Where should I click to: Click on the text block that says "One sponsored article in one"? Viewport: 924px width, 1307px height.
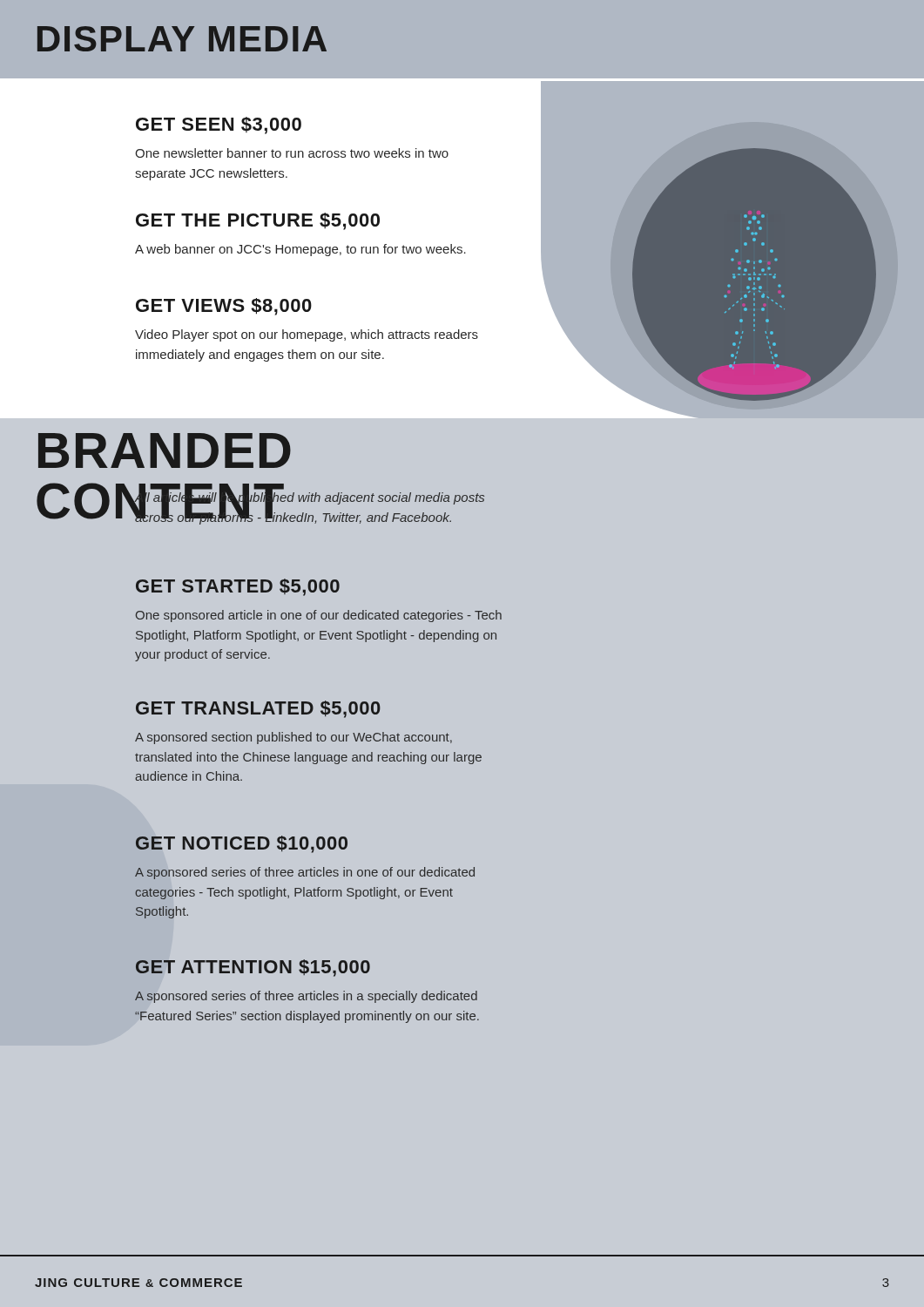[x=322, y=635]
